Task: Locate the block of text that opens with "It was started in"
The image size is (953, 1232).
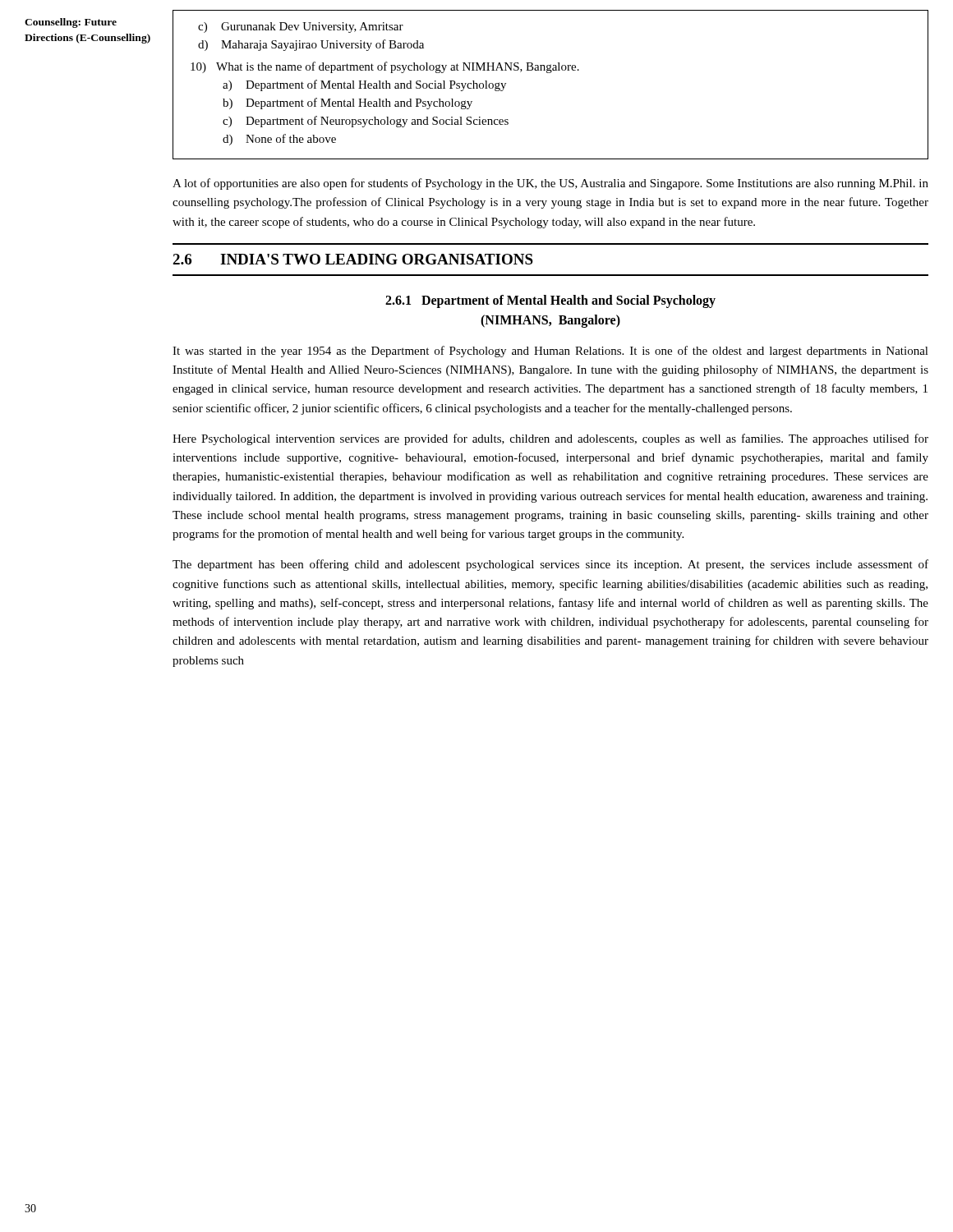Action: (550, 379)
